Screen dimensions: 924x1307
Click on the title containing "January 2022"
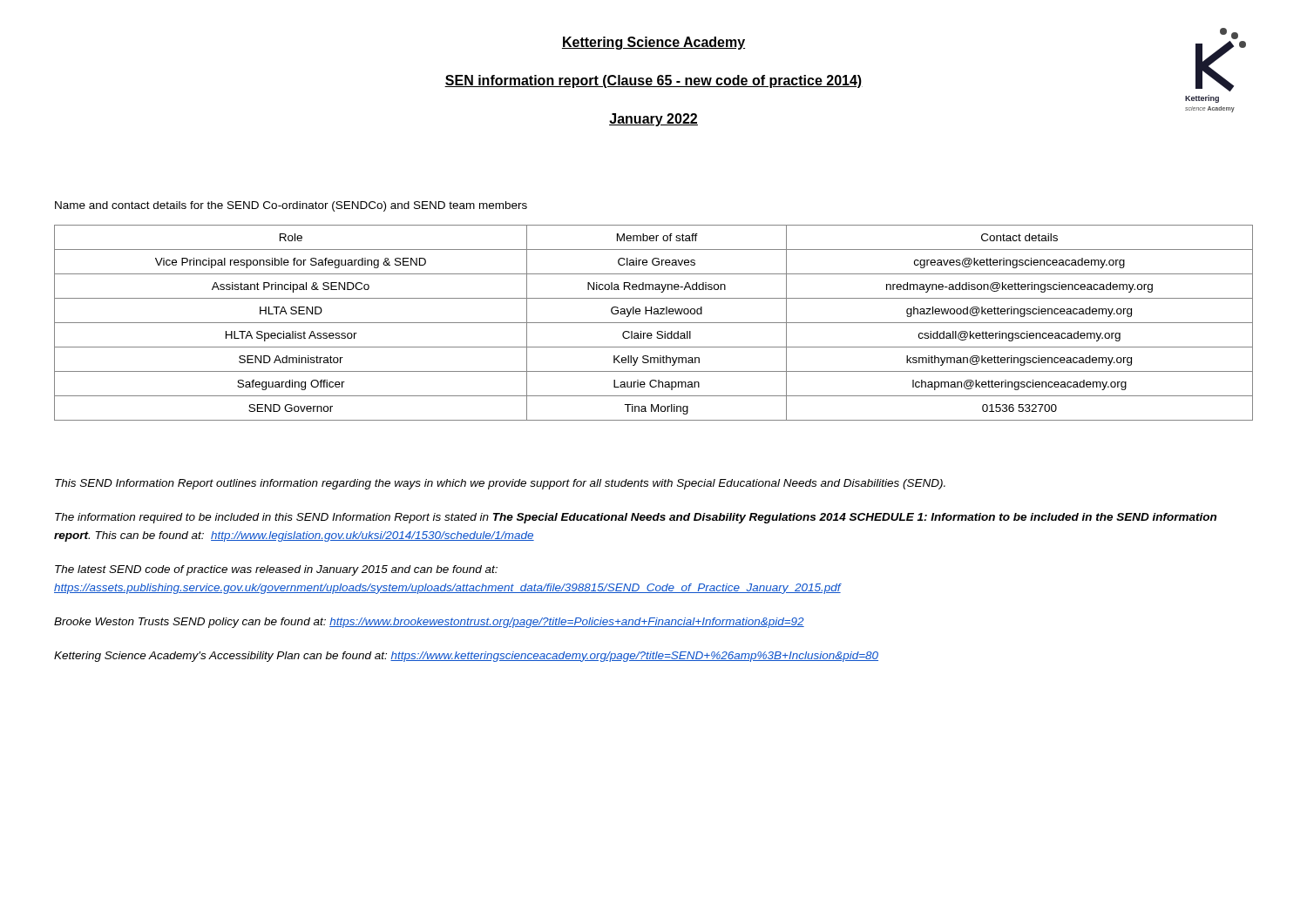[654, 119]
